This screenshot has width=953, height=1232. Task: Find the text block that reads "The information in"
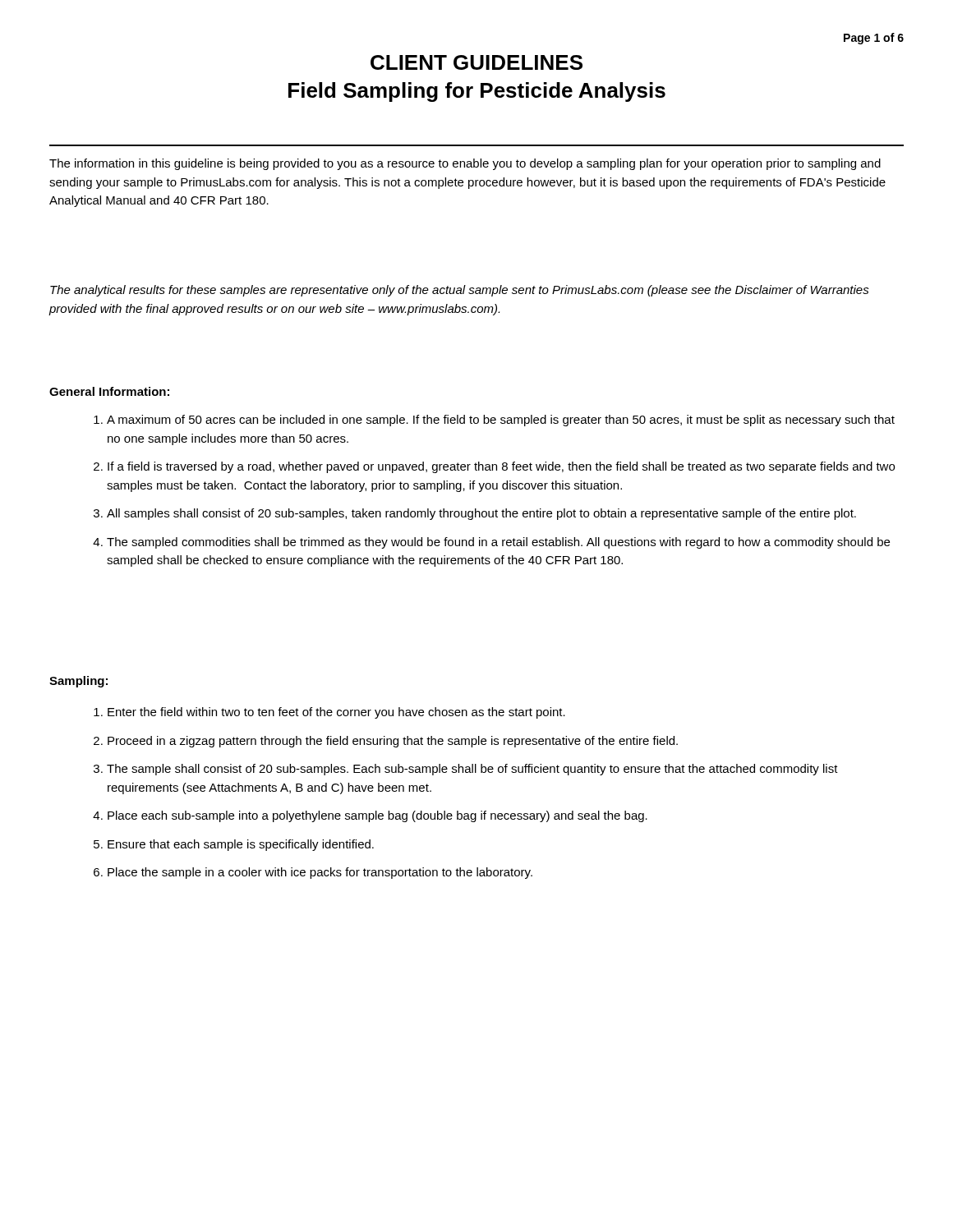[467, 182]
